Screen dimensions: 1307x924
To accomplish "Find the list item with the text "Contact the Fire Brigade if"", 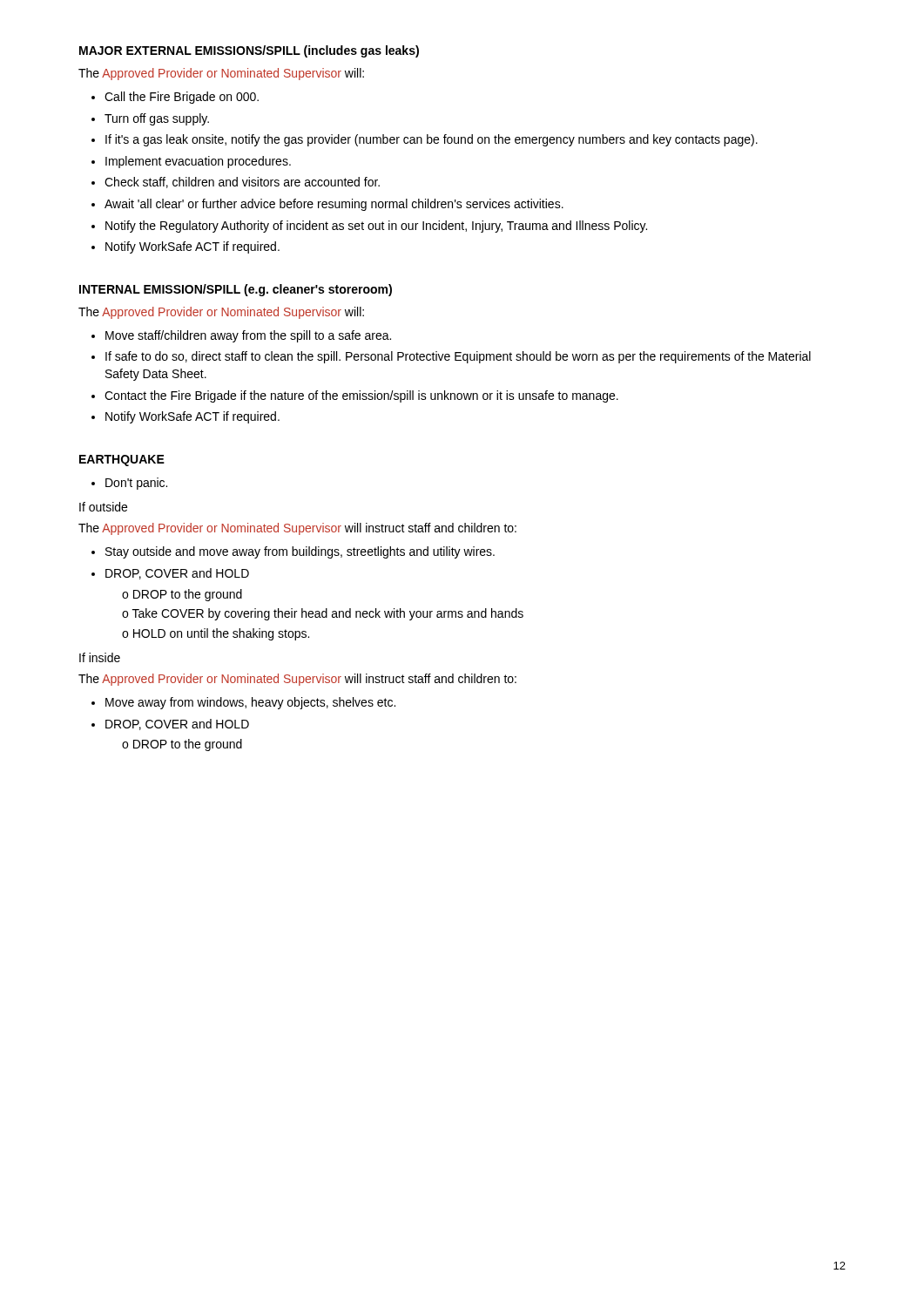I will point(362,395).
